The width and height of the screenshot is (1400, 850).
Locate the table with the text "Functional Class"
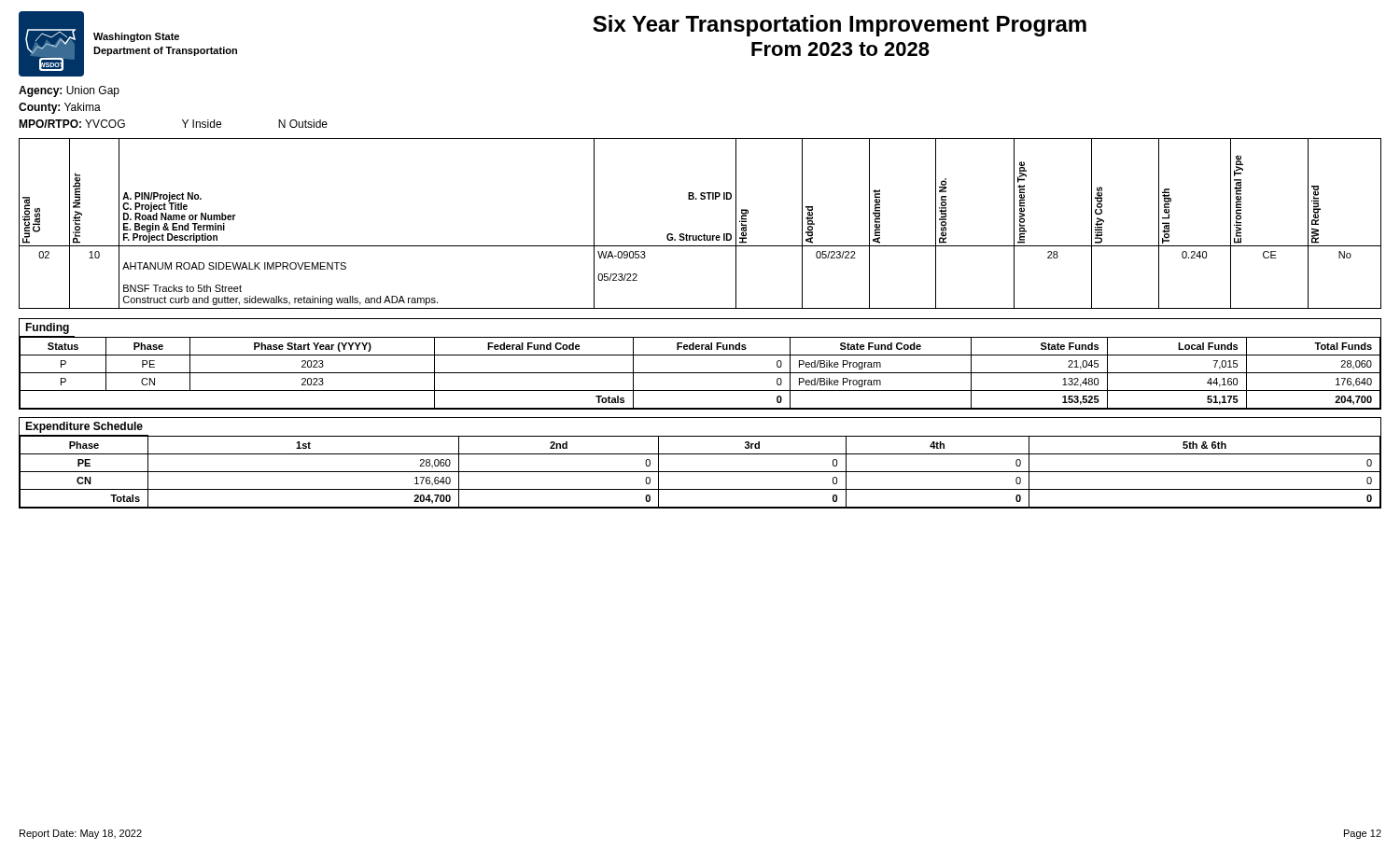700,223
